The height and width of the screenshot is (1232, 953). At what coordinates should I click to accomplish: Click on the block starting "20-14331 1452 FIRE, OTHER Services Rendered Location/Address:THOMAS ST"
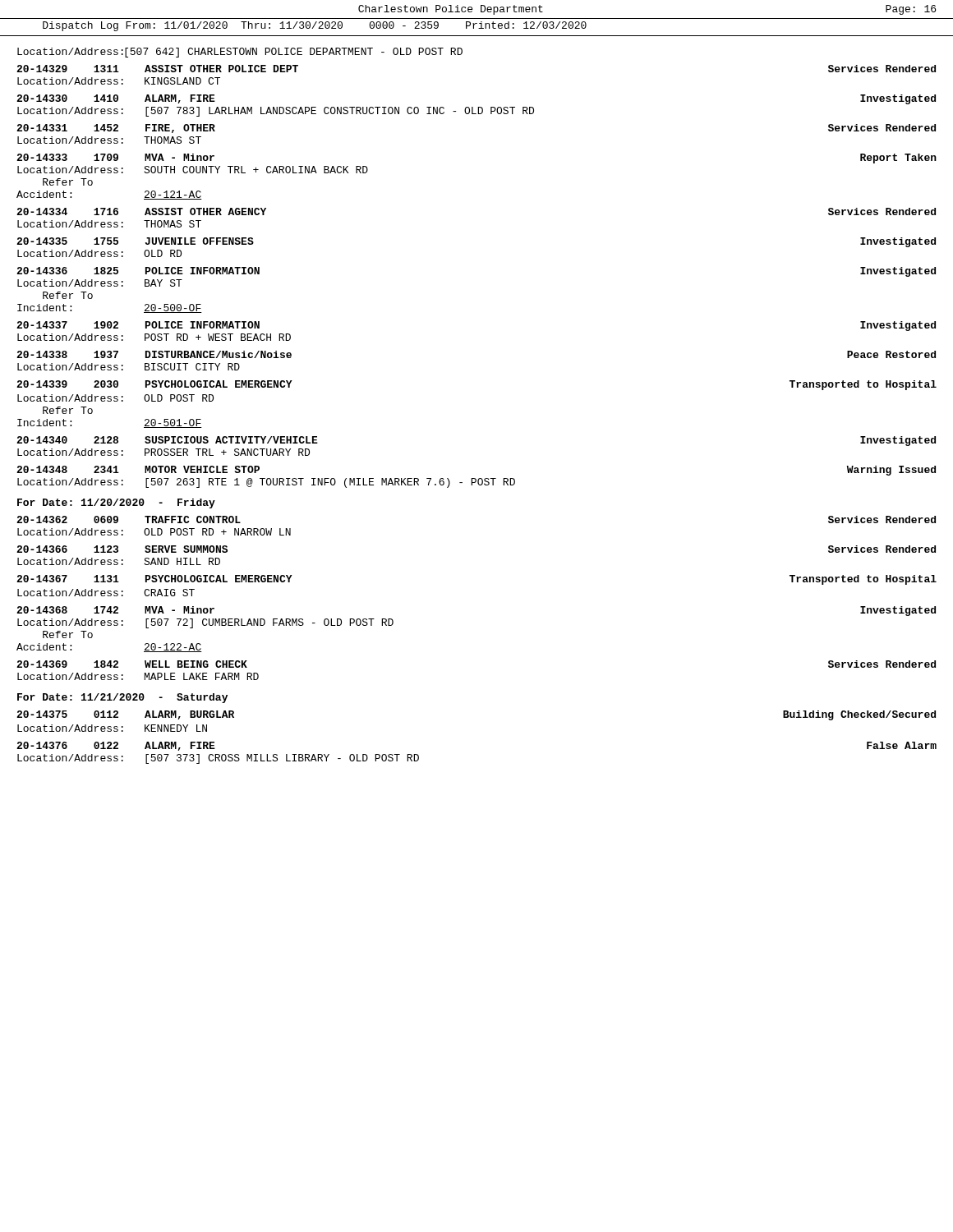tap(43, 129)
